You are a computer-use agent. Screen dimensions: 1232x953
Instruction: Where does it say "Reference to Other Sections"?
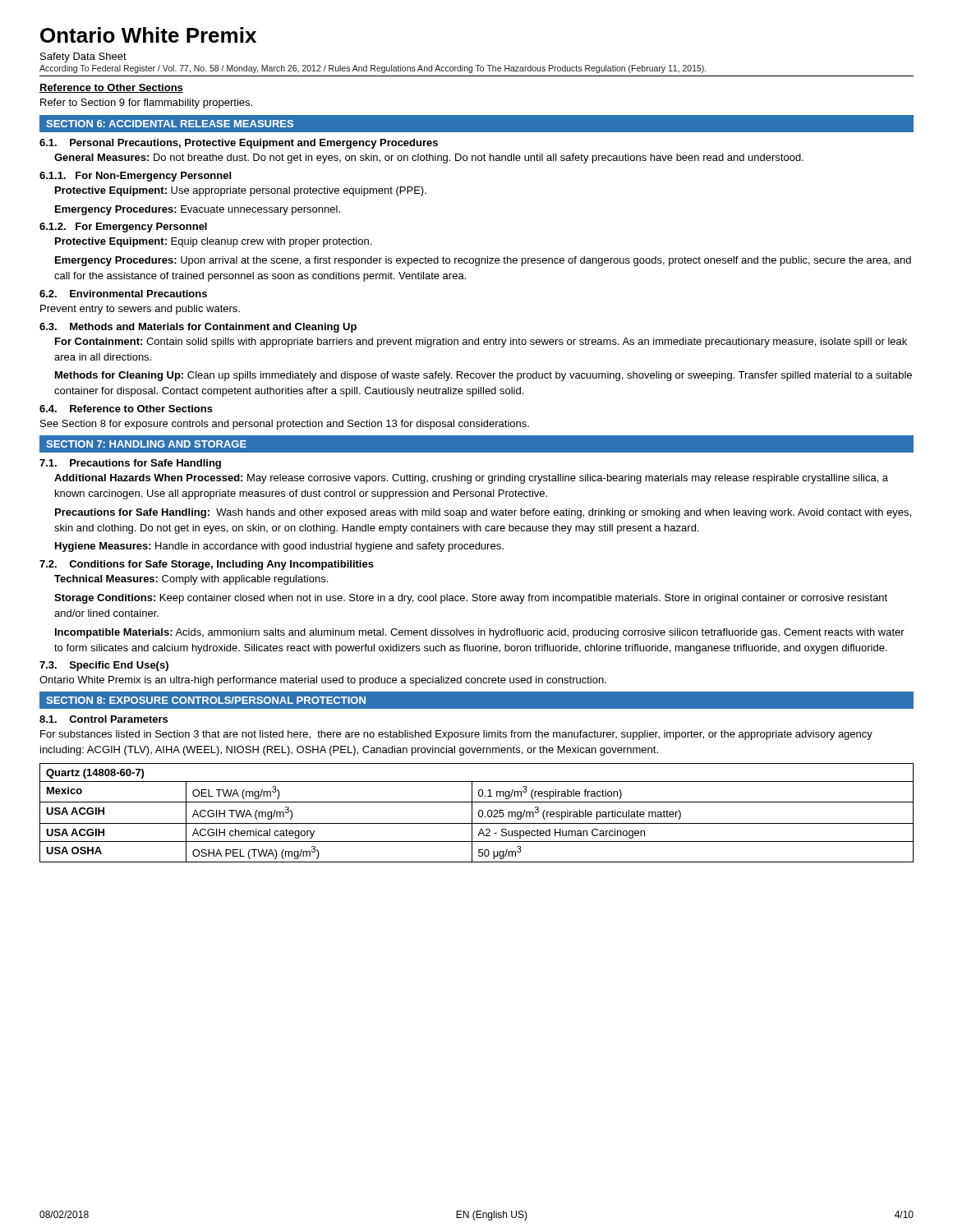(x=111, y=87)
